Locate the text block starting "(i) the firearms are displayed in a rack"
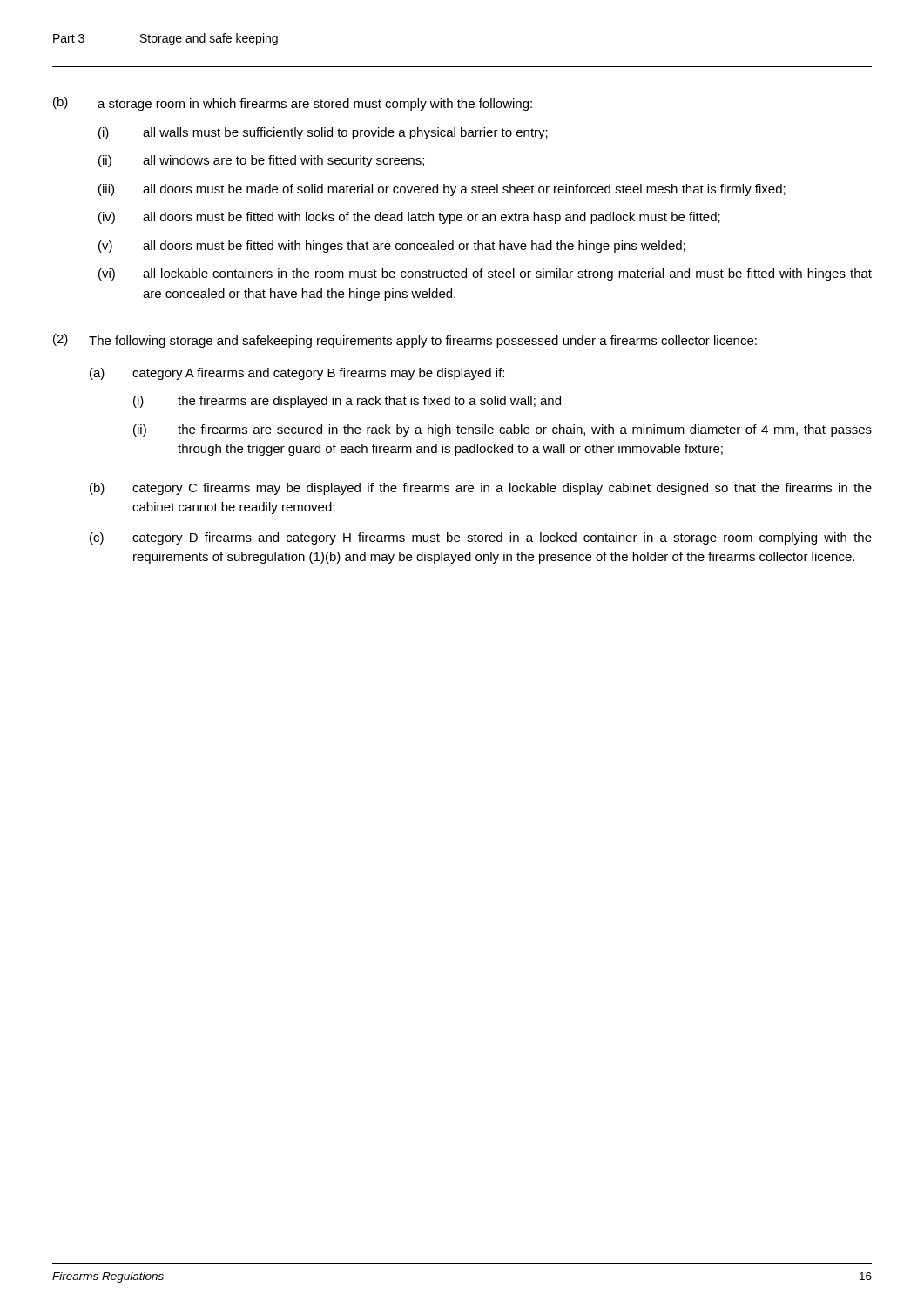 [502, 401]
